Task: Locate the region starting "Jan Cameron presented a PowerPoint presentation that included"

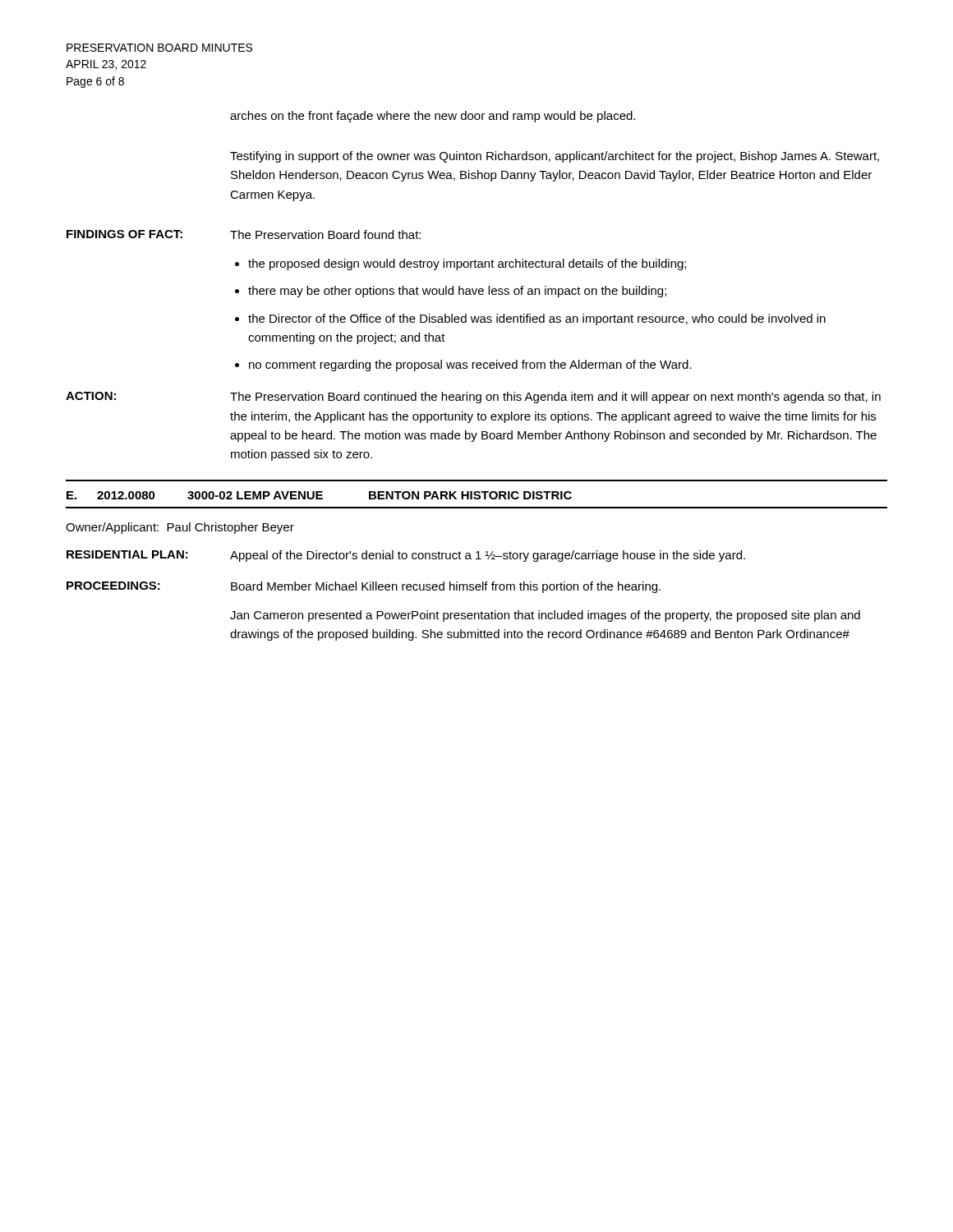Action: tap(545, 624)
